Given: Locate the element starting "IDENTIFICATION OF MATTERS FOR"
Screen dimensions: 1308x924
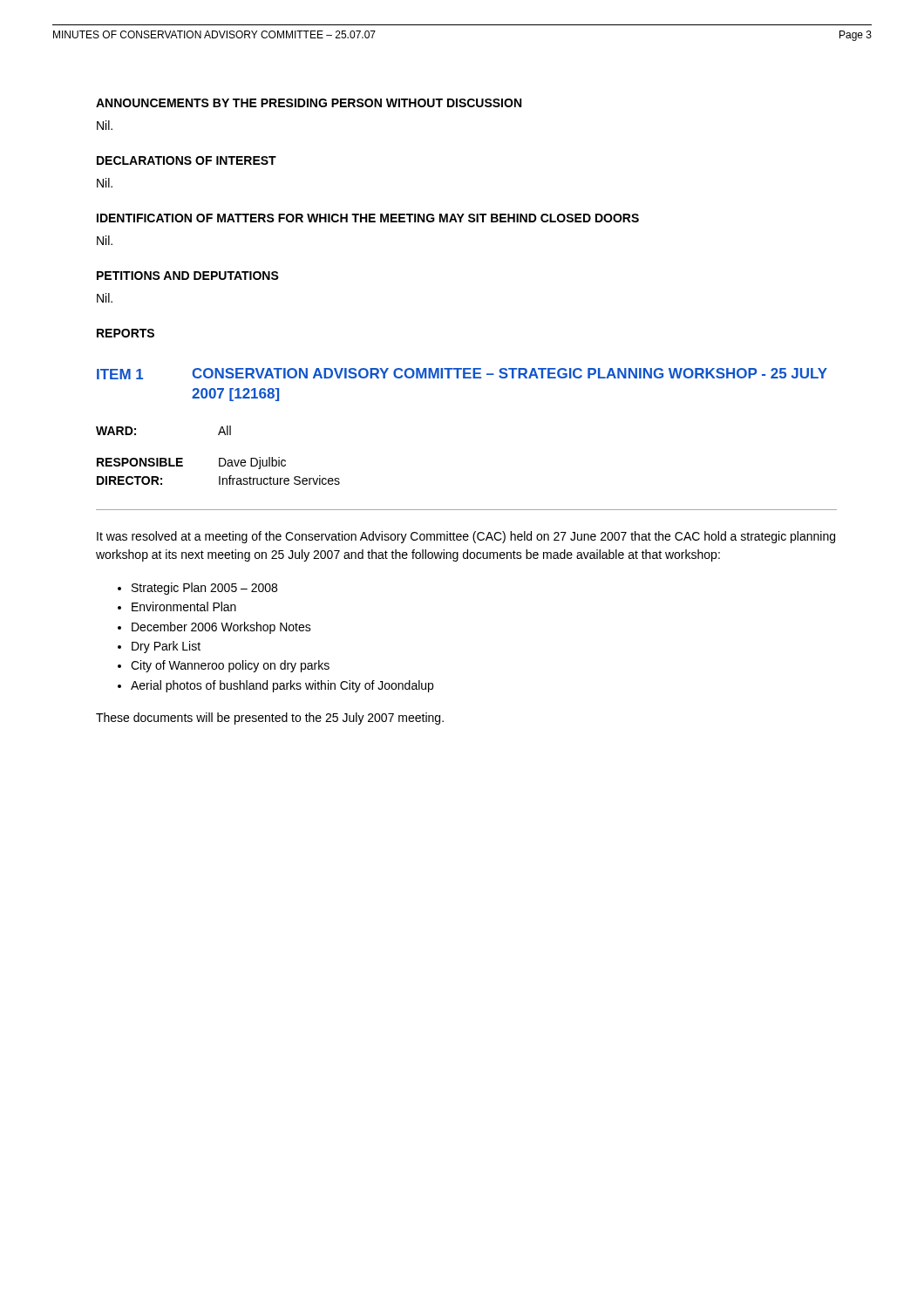Looking at the screenshot, I should (x=368, y=218).
